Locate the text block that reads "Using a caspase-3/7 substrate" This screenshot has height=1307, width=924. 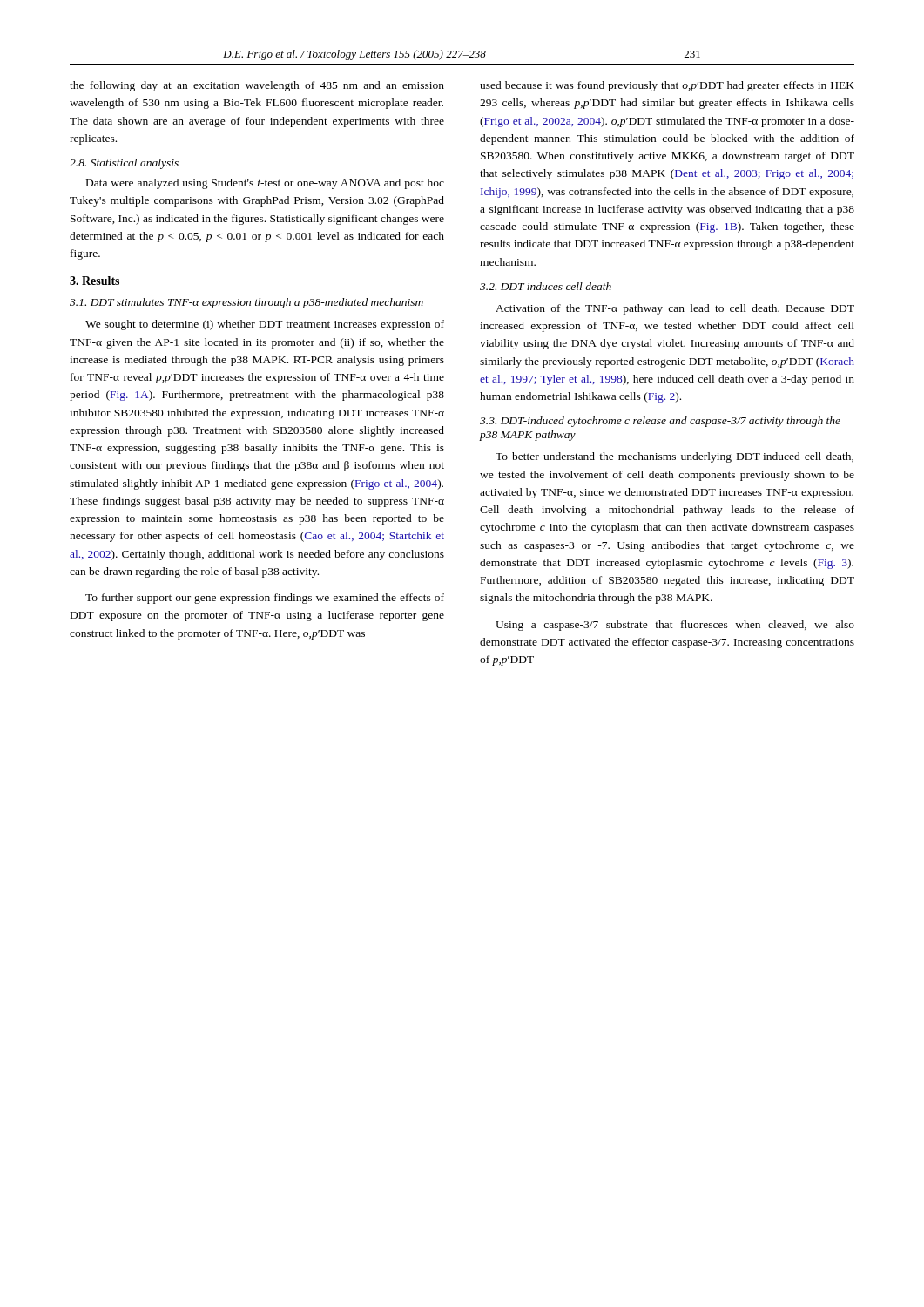click(x=667, y=641)
